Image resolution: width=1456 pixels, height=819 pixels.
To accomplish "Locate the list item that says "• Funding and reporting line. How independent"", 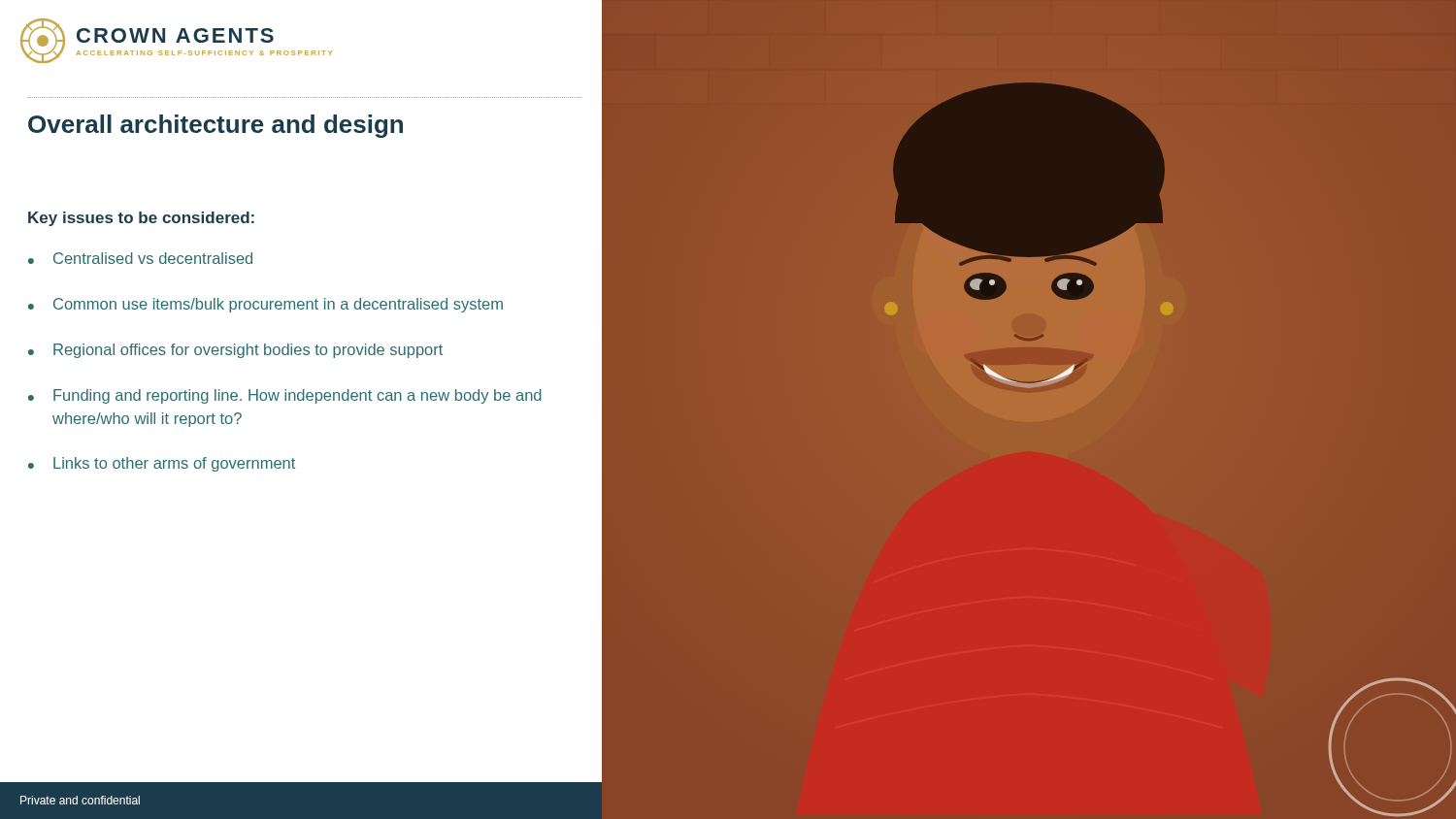I will point(304,407).
